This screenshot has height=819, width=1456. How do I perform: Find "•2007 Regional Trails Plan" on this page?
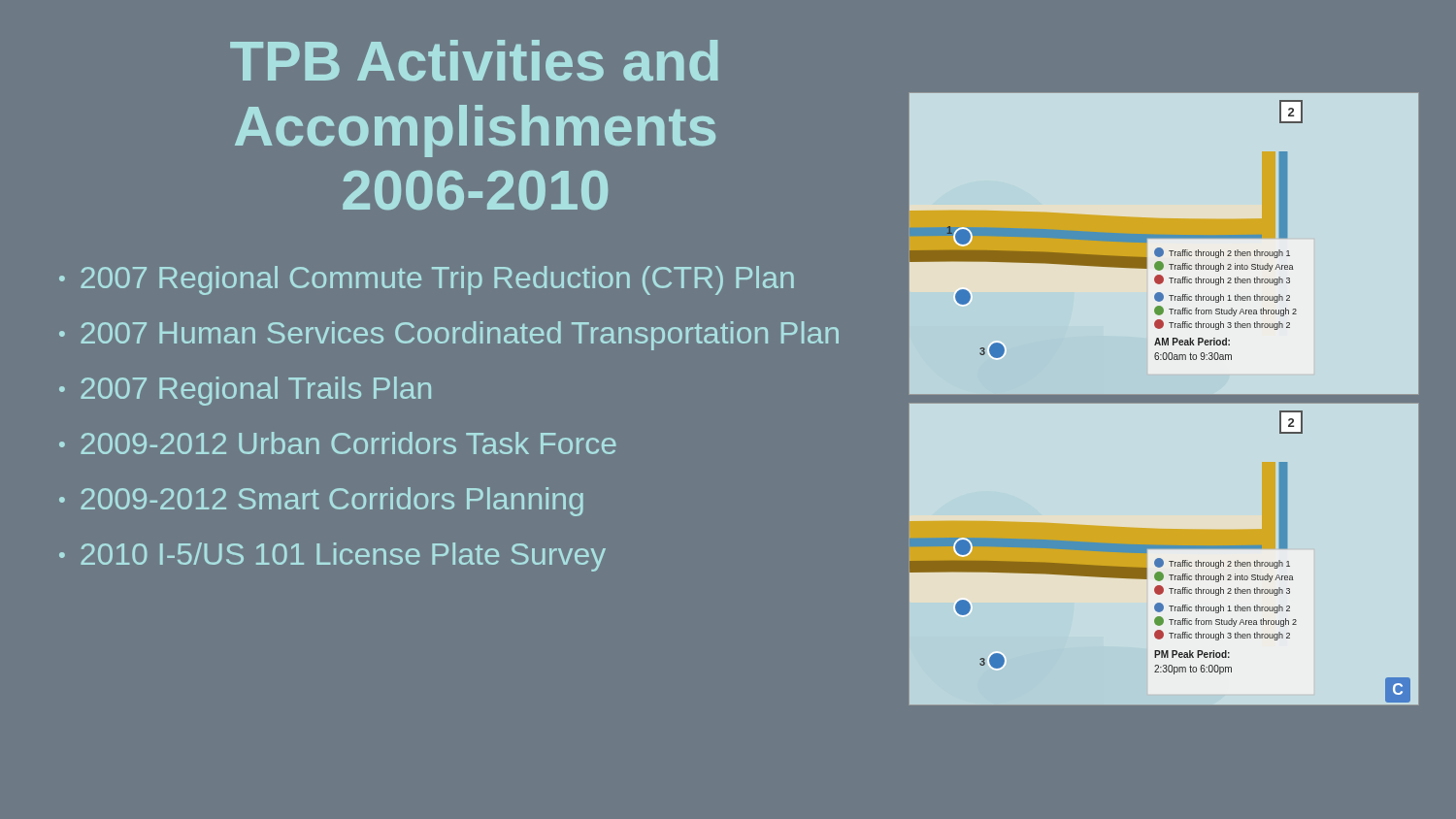point(246,389)
